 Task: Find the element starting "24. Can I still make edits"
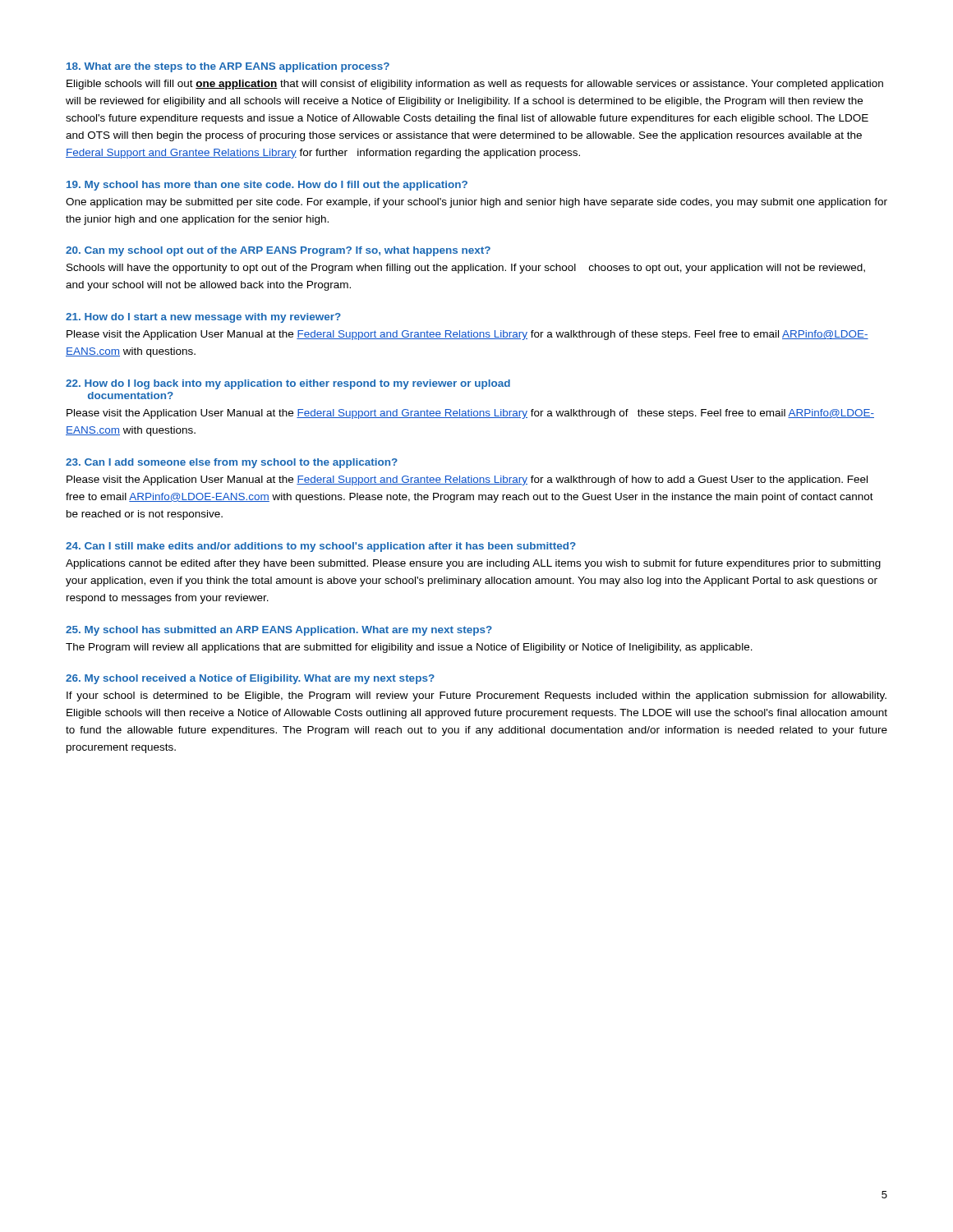coord(321,546)
